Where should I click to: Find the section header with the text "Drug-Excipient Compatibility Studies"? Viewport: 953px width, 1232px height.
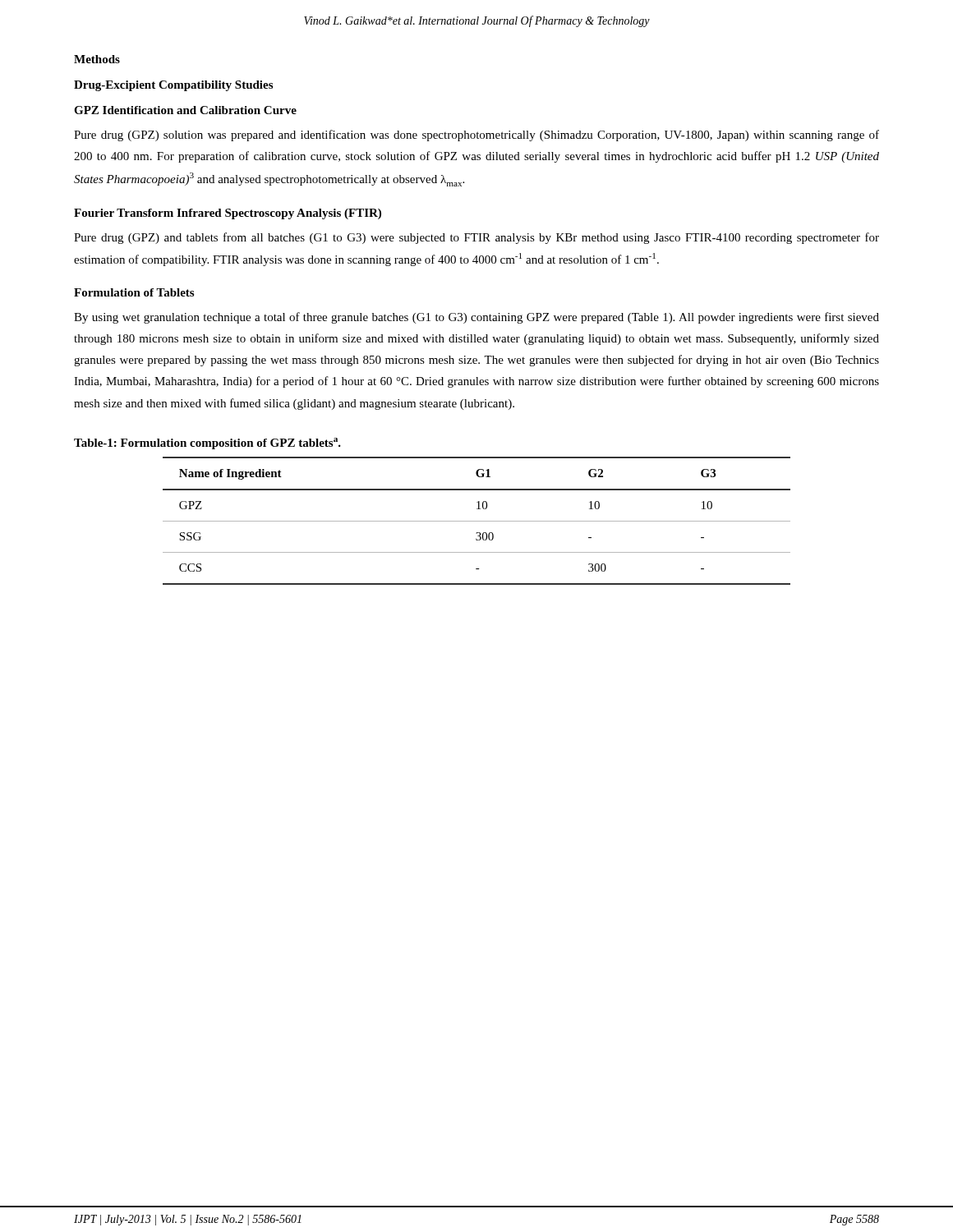pos(174,85)
